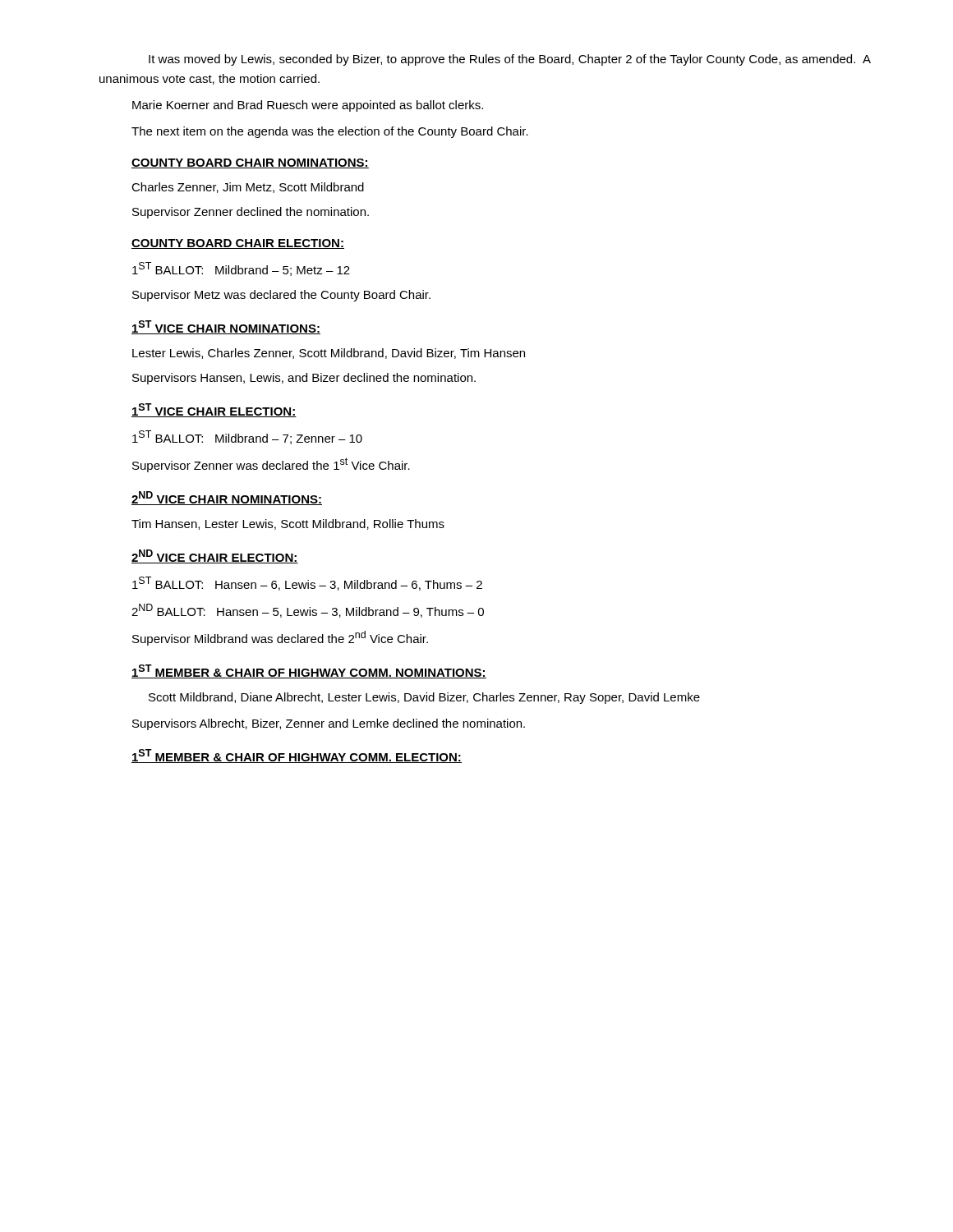
Task: Select the text block containing "The next item on the agenda was the"
Action: [x=330, y=131]
